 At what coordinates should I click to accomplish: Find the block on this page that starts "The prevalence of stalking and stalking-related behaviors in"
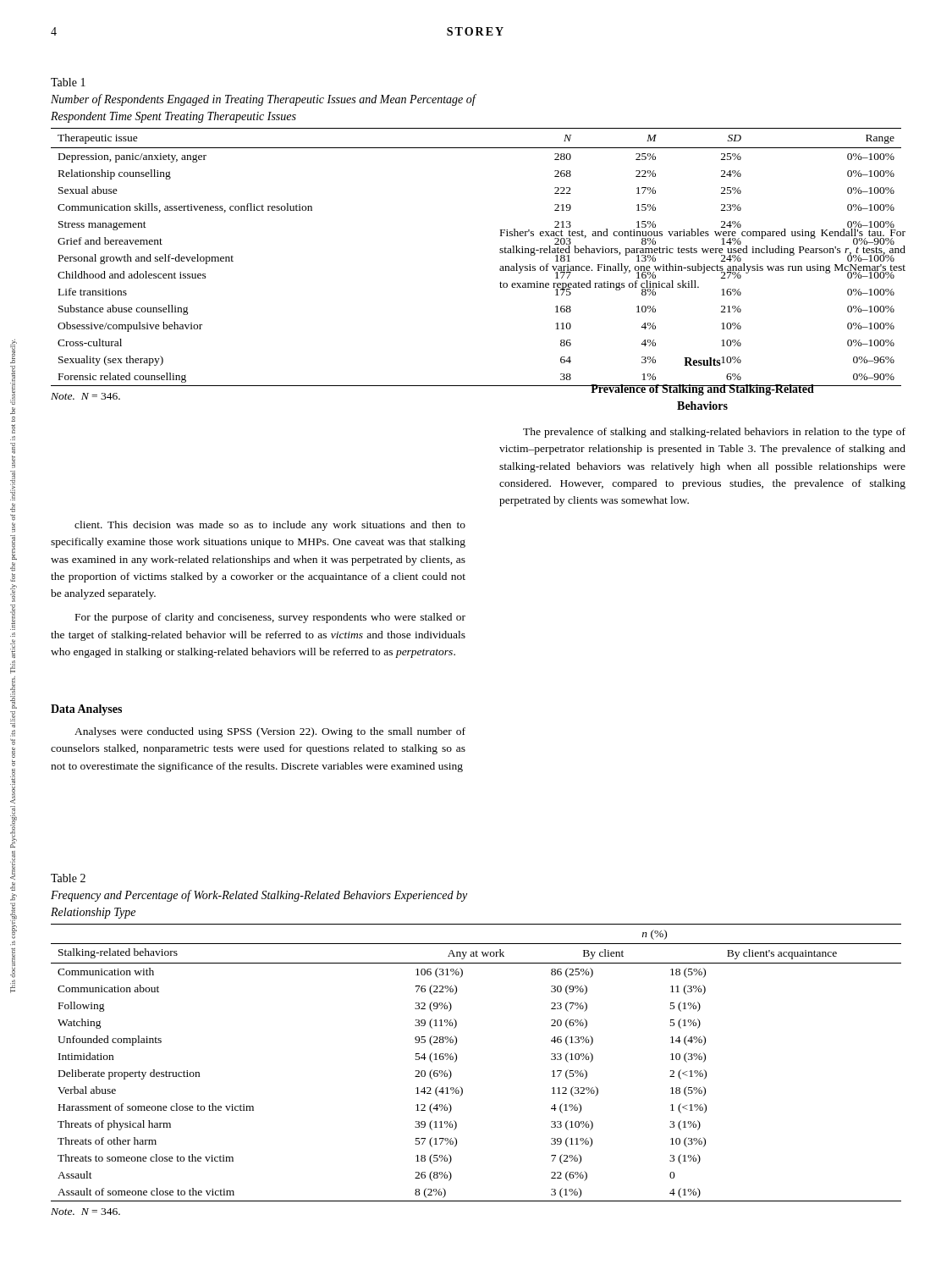click(x=702, y=466)
